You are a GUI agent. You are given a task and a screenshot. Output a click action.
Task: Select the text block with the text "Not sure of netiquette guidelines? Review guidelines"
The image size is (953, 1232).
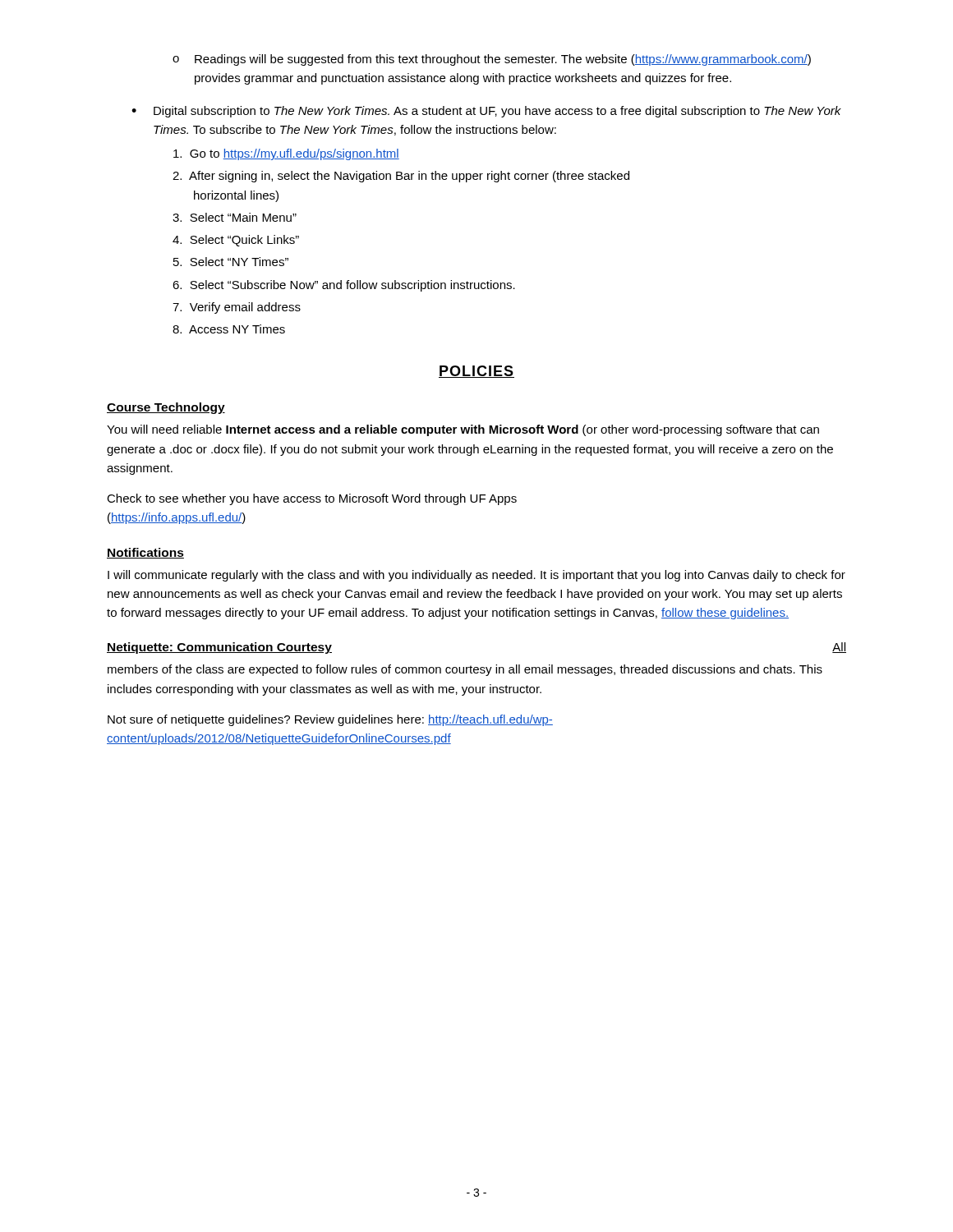pyautogui.click(x=330, y=728)
